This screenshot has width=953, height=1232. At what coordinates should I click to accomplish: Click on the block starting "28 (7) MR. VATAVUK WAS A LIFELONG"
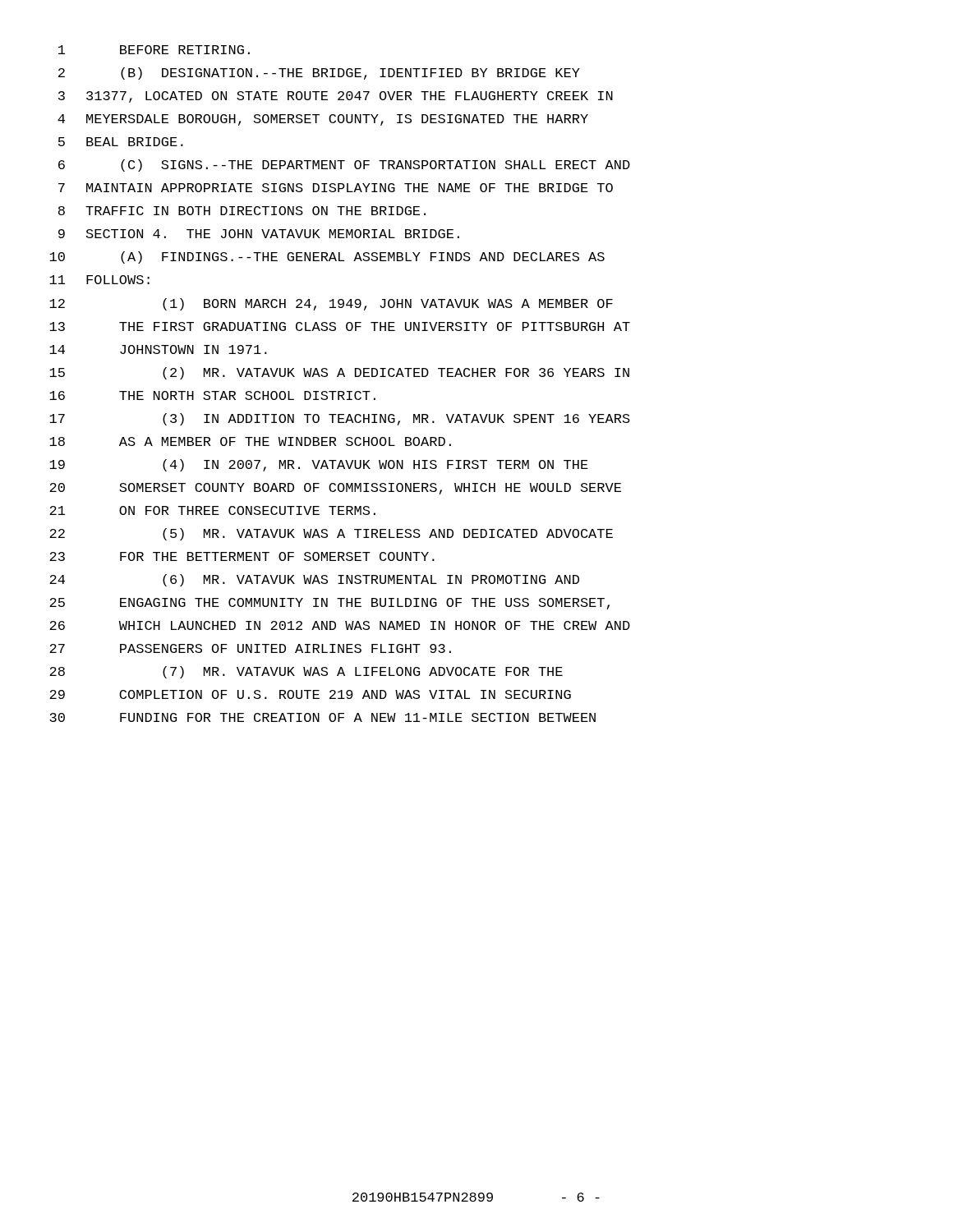(x=452, y=673)
